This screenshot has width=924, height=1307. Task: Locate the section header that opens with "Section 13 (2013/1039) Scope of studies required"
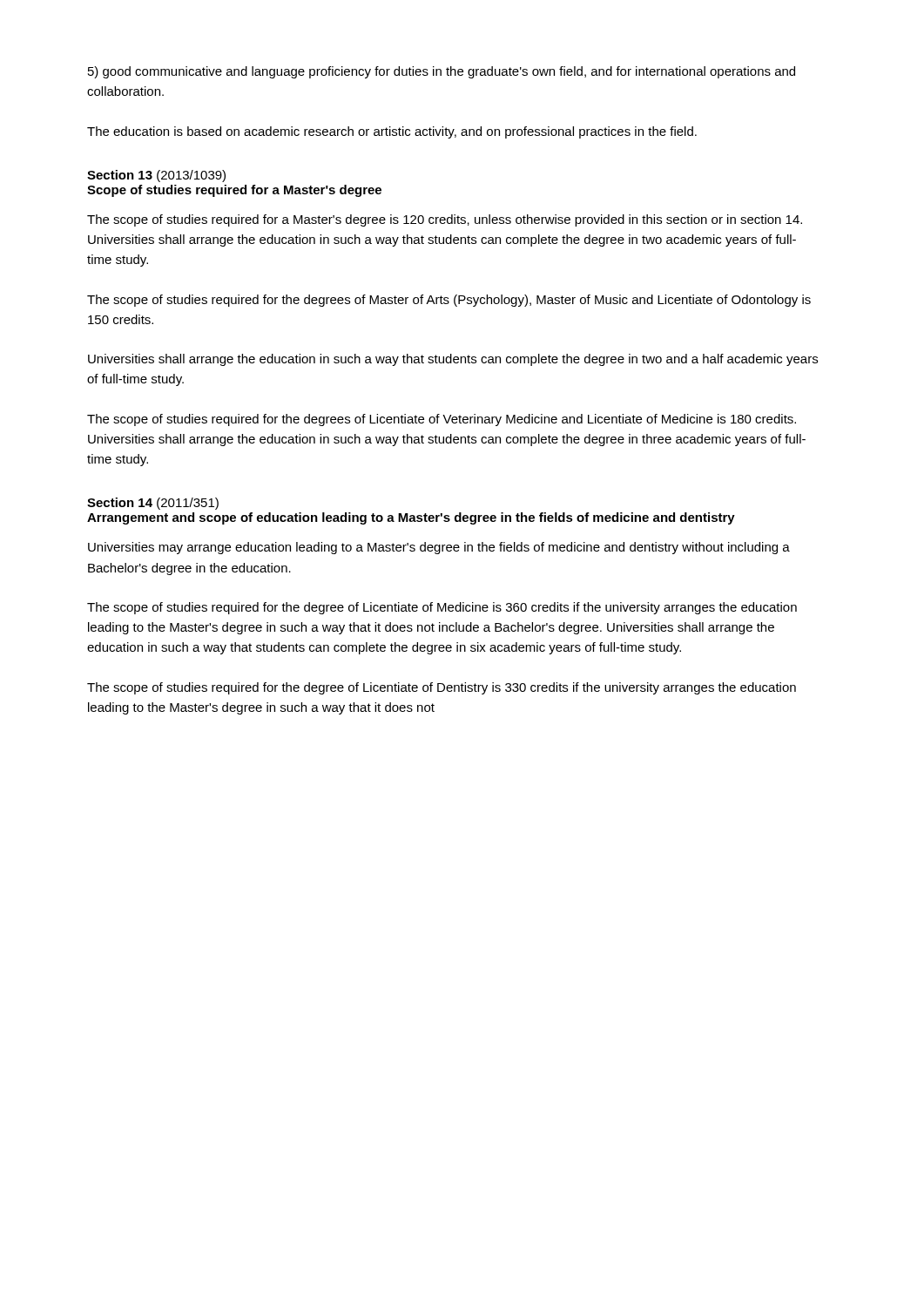tap(156, 176)
